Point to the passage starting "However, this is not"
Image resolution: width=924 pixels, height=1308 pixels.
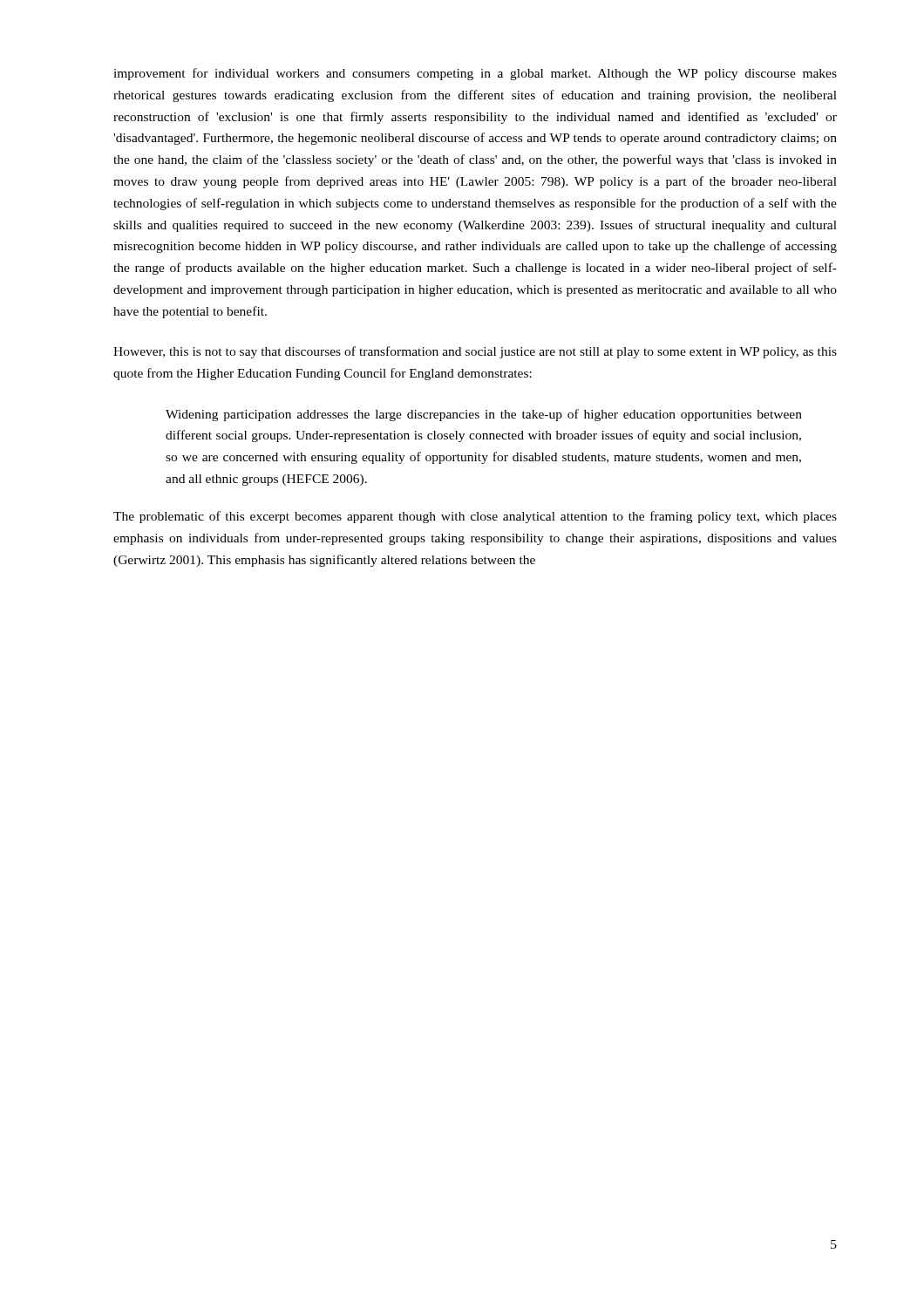pyautogui.click(x=475, y=362)
